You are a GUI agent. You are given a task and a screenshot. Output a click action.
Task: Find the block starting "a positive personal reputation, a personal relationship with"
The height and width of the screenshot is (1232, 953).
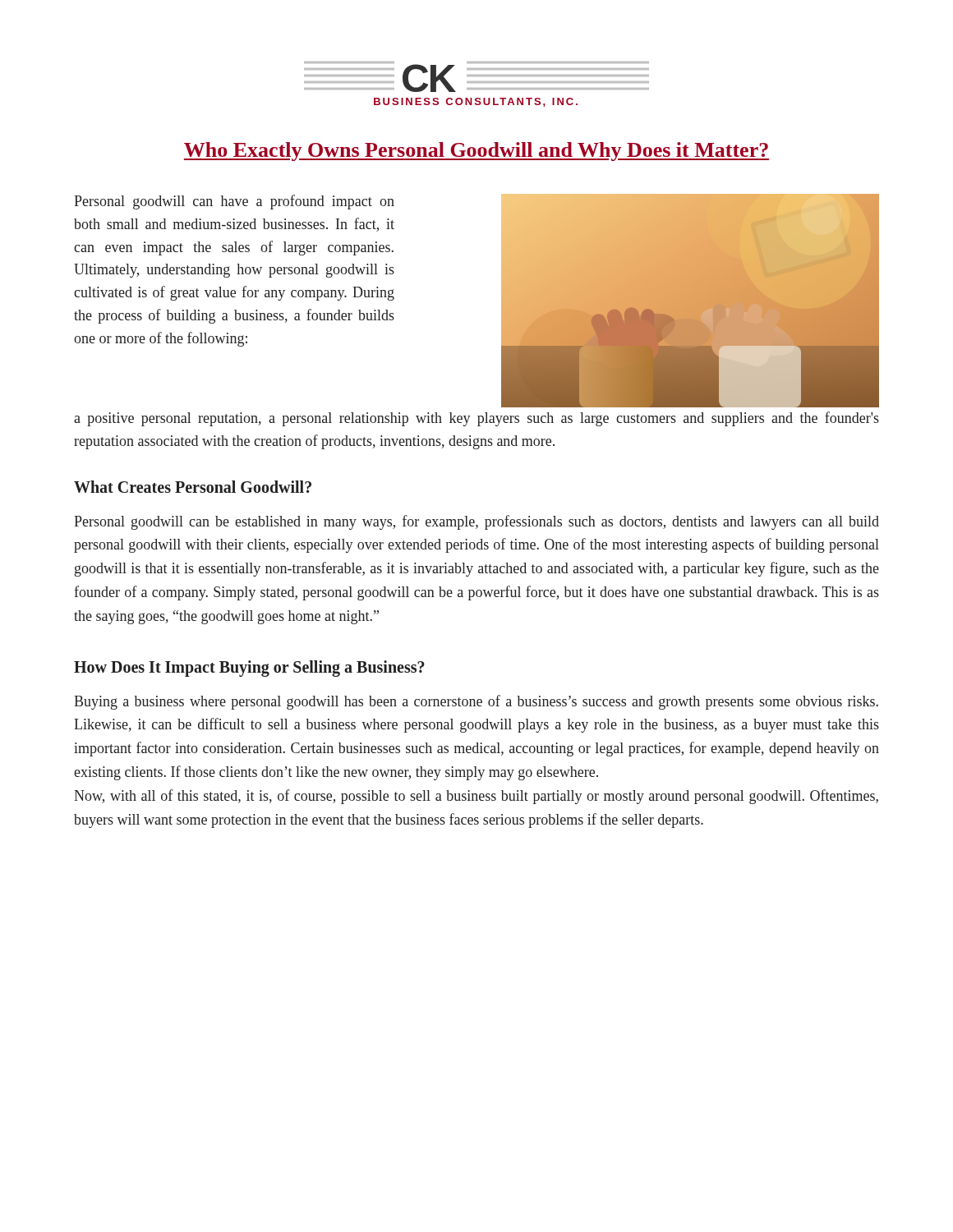point(476,429)
